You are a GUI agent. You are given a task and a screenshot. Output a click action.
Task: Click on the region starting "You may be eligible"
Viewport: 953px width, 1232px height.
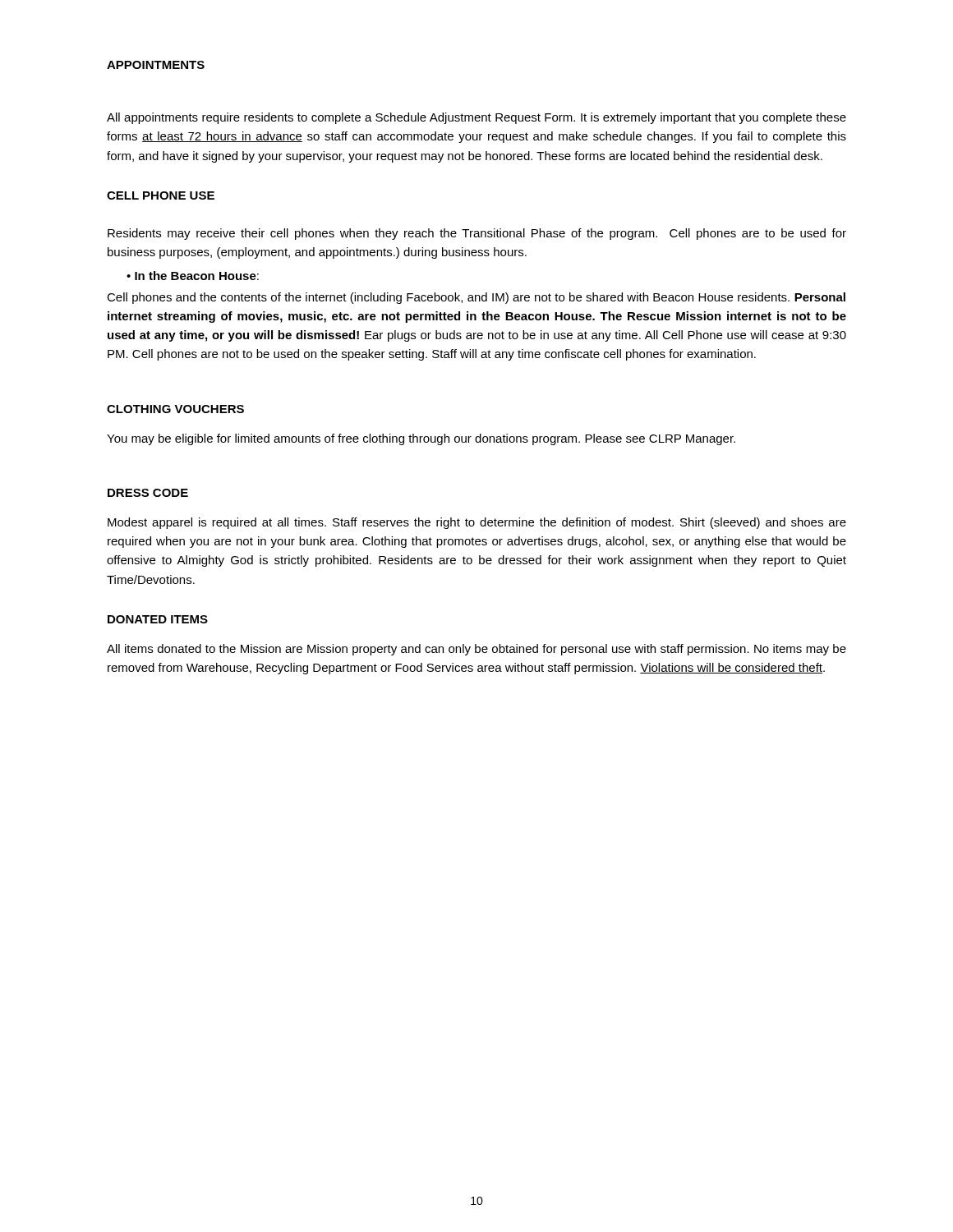(x=422, y=438)
